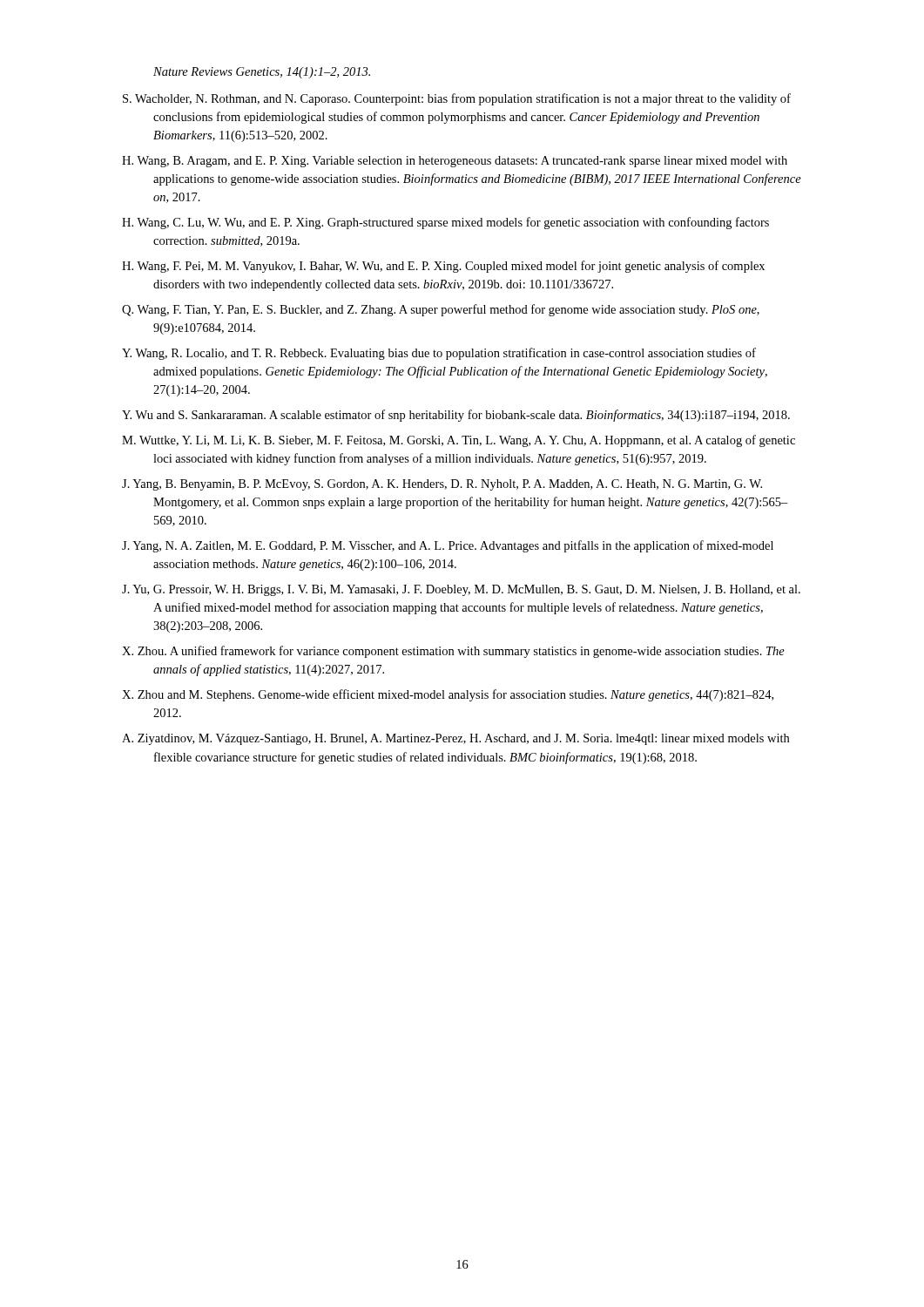Click the passage that begins "J. Yang, B. Benyamin, B. P. McEvoy, S."
Viewport: 924px width, 1307px height.
tap(455, 502)
